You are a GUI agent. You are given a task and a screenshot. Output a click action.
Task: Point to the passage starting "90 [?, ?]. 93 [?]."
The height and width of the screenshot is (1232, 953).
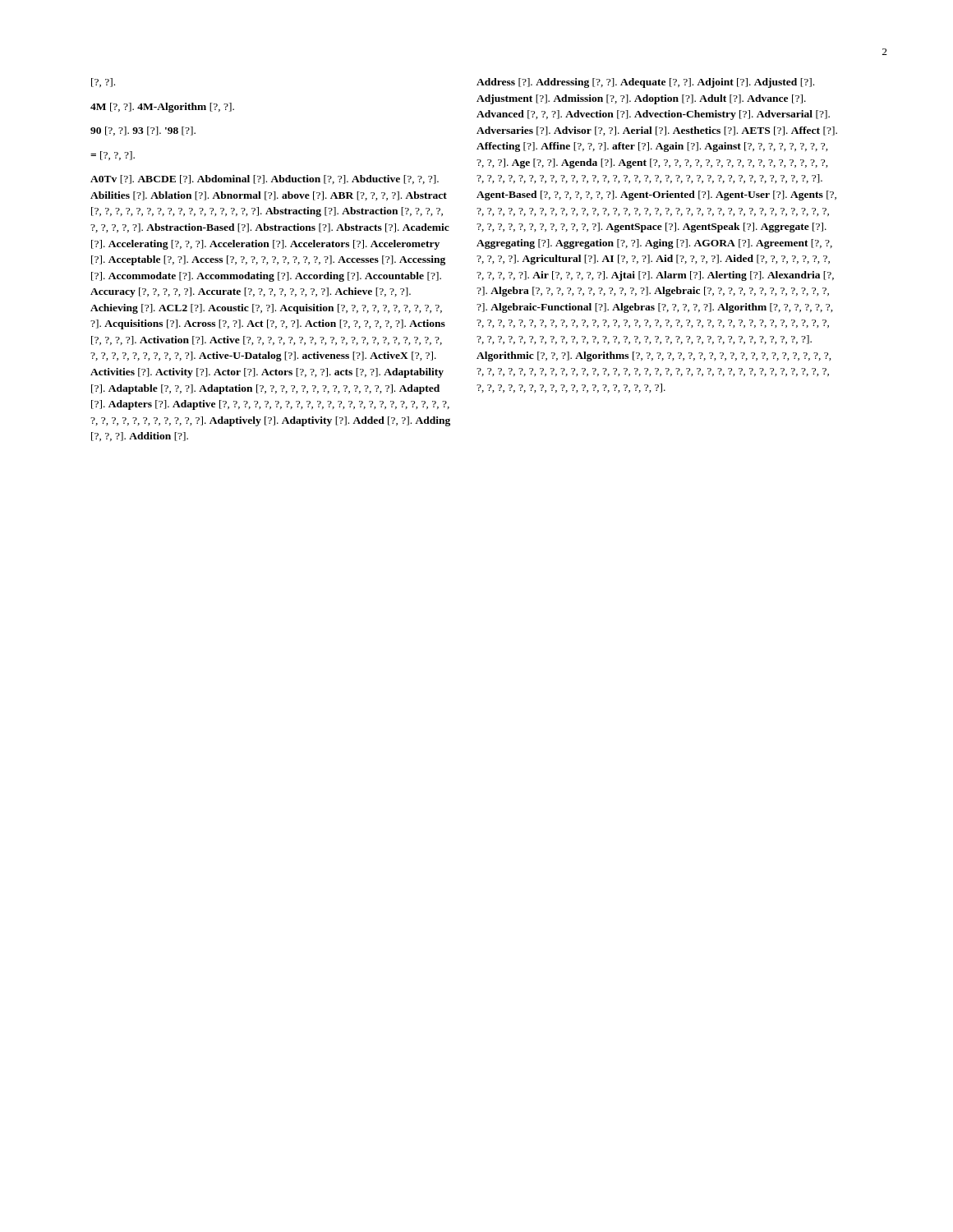[143, 130]
